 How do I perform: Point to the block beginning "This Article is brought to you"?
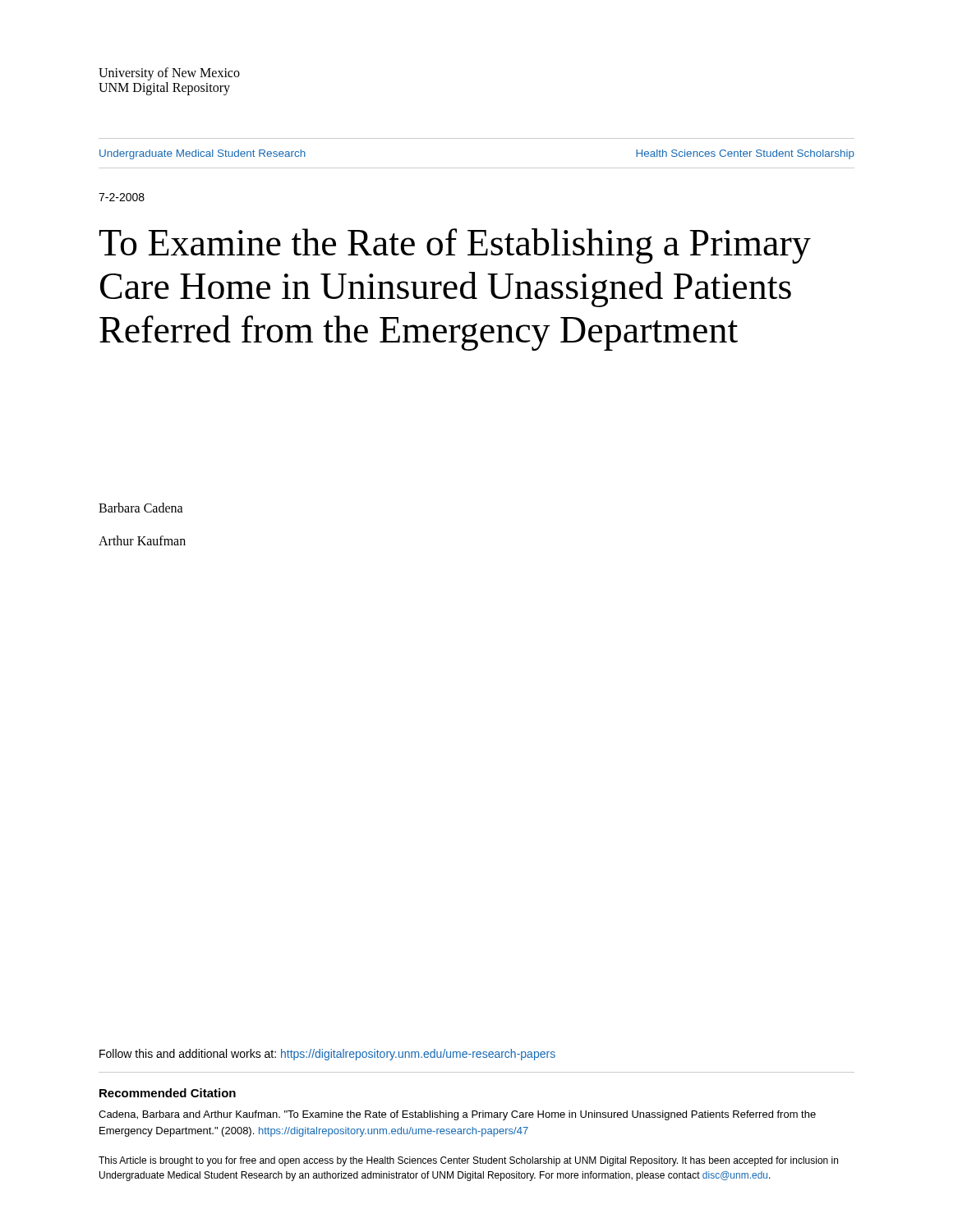coord(469,1168)
